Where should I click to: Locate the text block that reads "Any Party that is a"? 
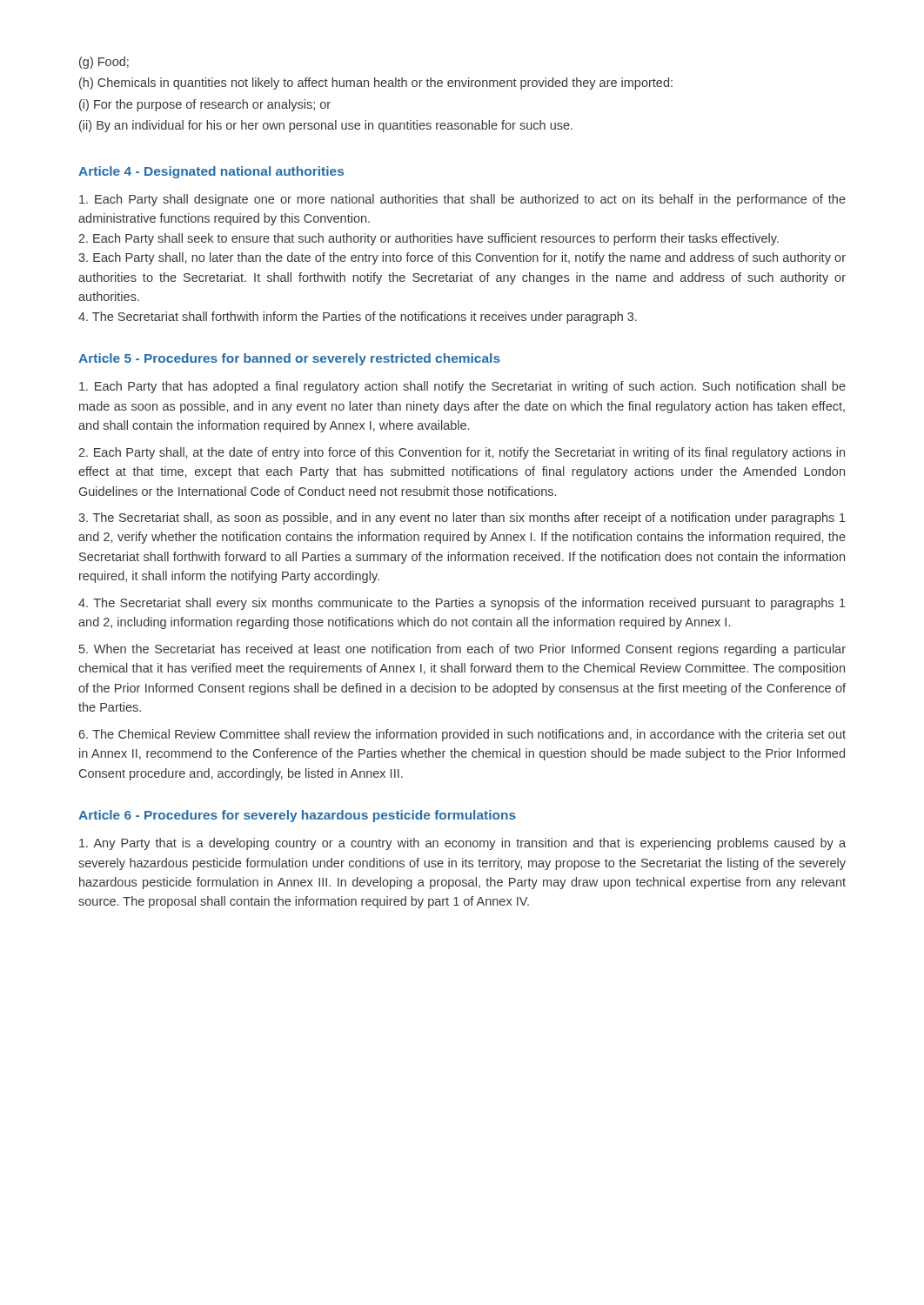(462, 872)
